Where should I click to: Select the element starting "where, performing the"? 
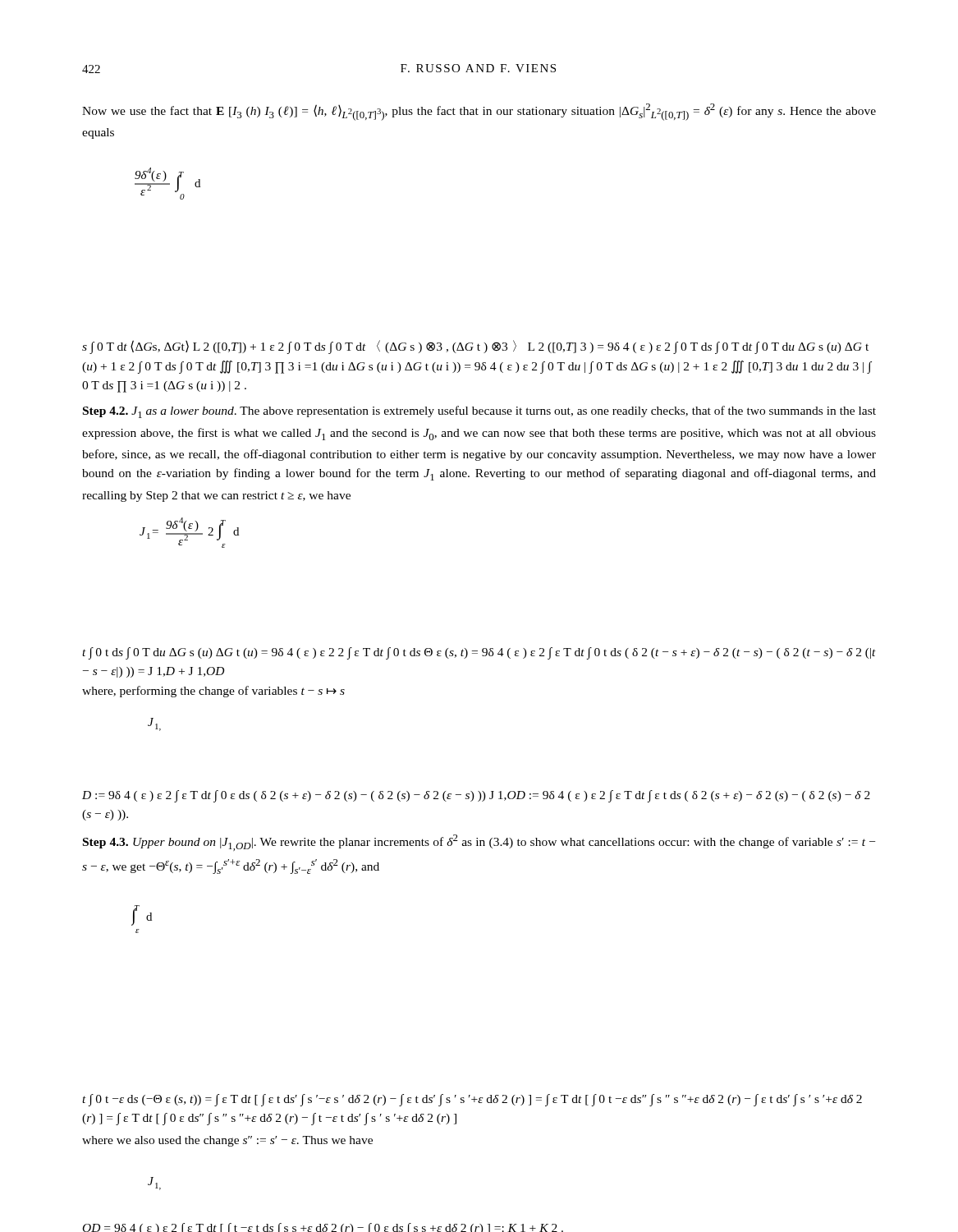pyautogui.click(x=213, y=690)
